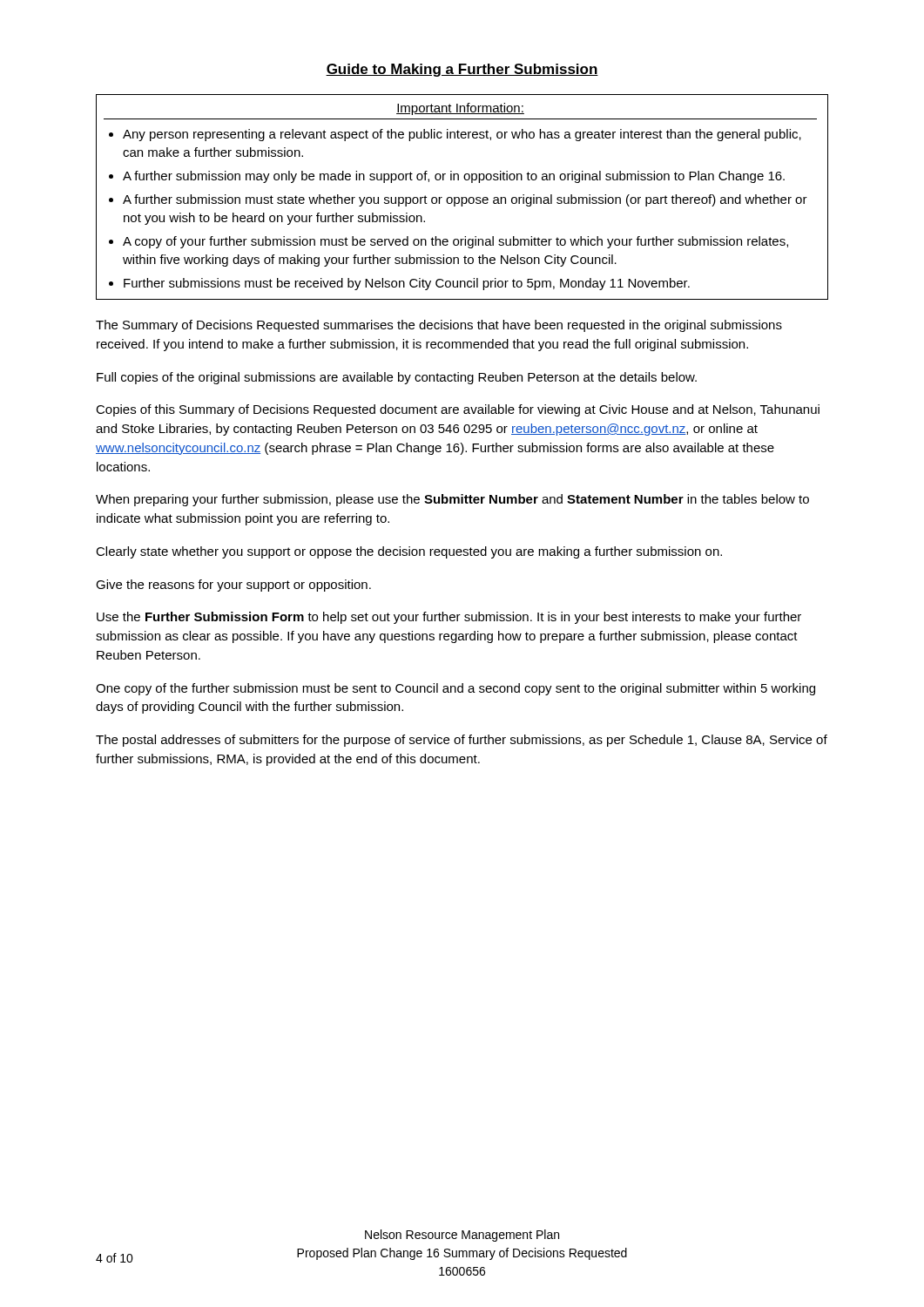Find the region starting "Copies of this"
The image size is (924, 1307).
[458, 438]
